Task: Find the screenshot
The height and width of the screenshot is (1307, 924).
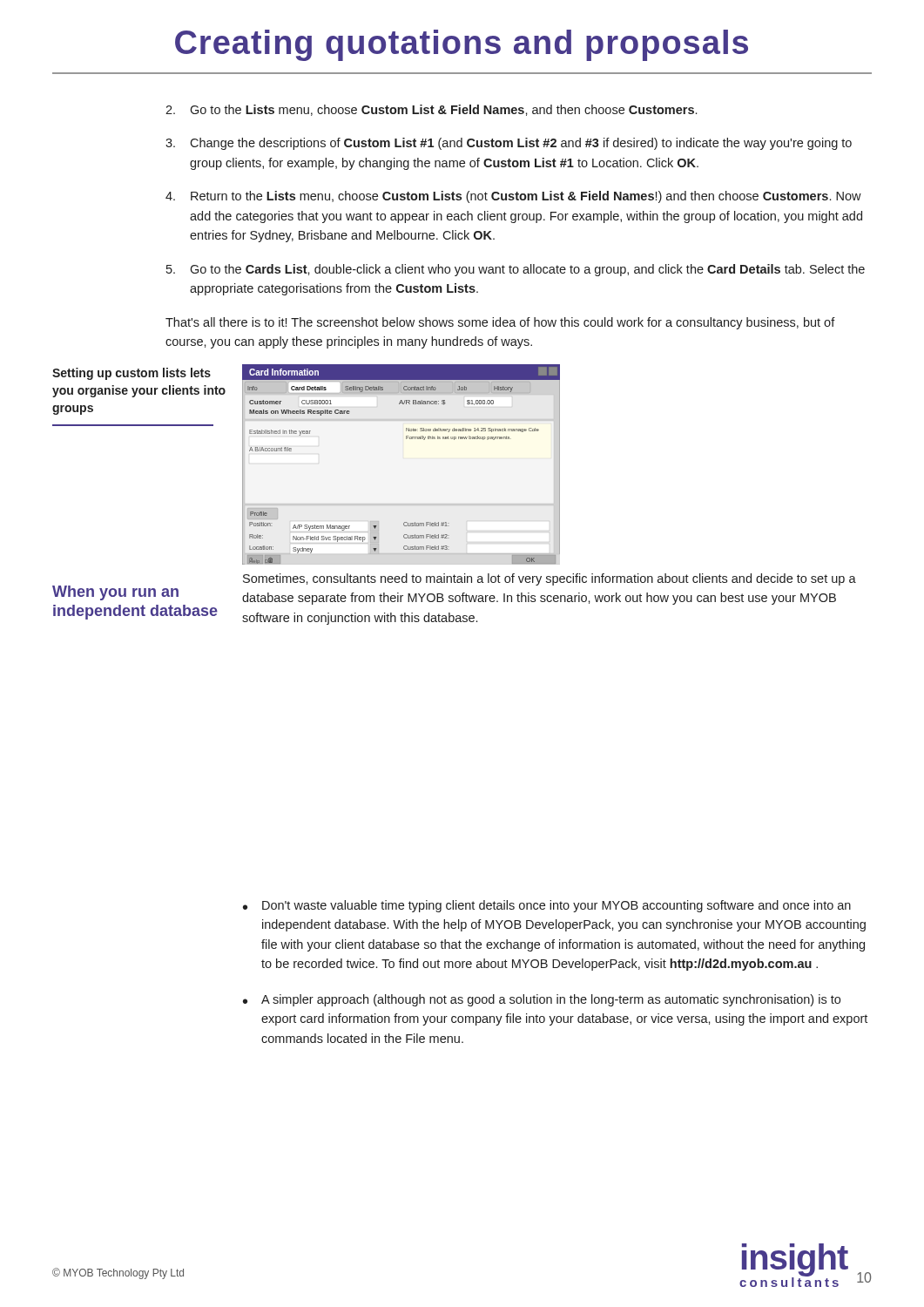Action: coord(401,464)
